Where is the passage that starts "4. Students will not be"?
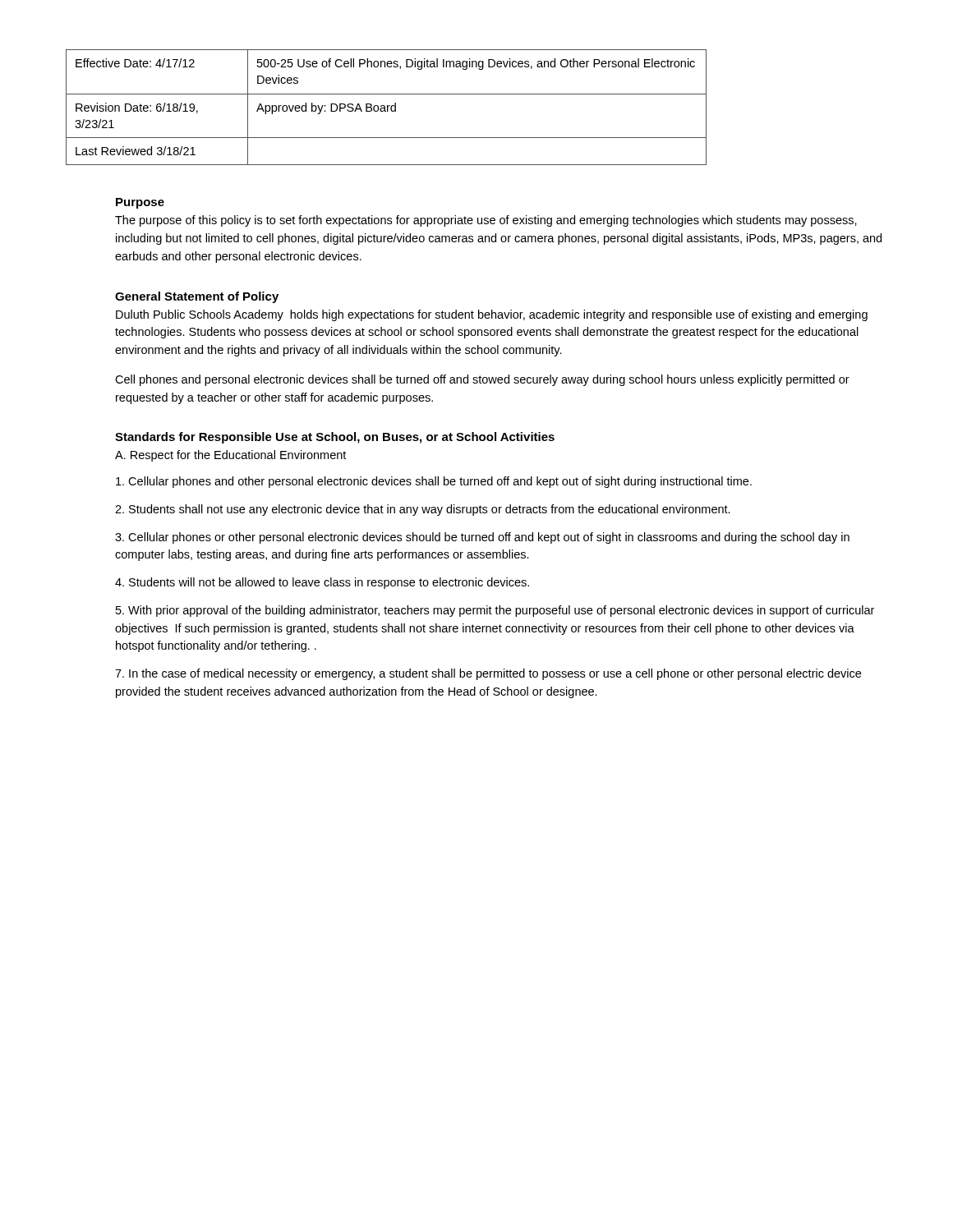 323,583
